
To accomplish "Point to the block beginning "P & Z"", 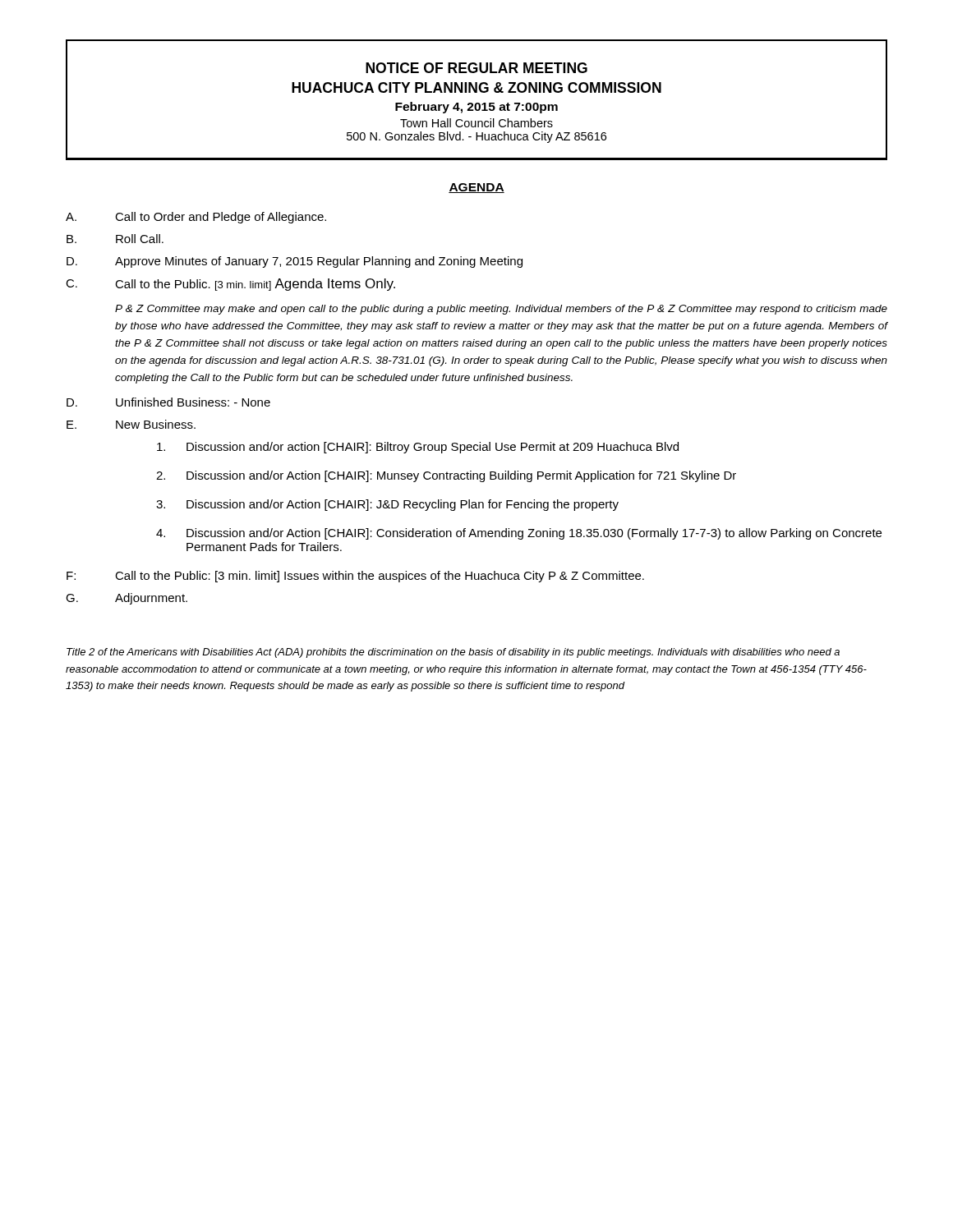I will click(501, 344).
